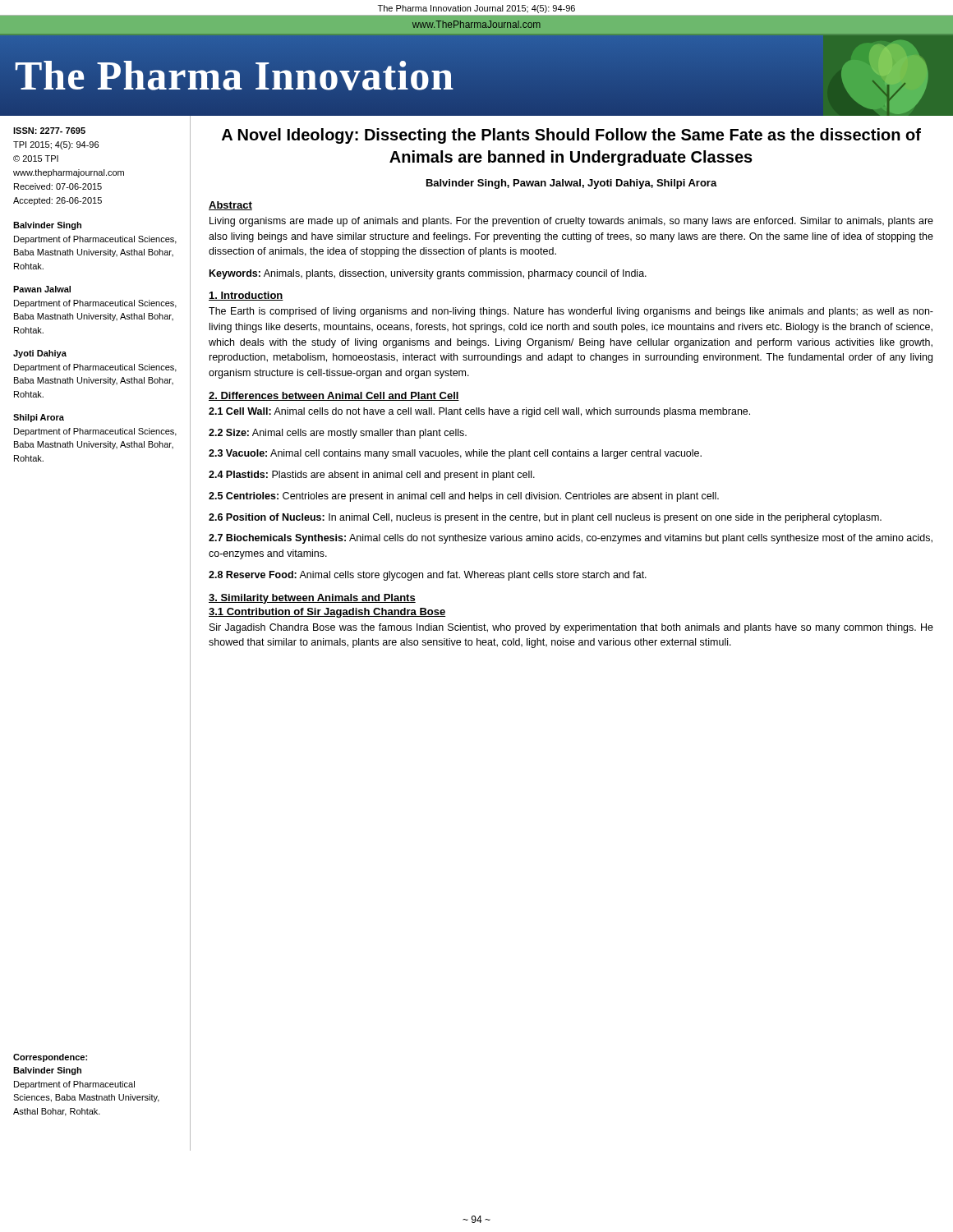This screenshot has height=1232, width=953.
Task: Navigate to the element starting "Balvinder Singh, Pawan Jalwal,"
Action: pyautogui.click(x=571, y=183)
